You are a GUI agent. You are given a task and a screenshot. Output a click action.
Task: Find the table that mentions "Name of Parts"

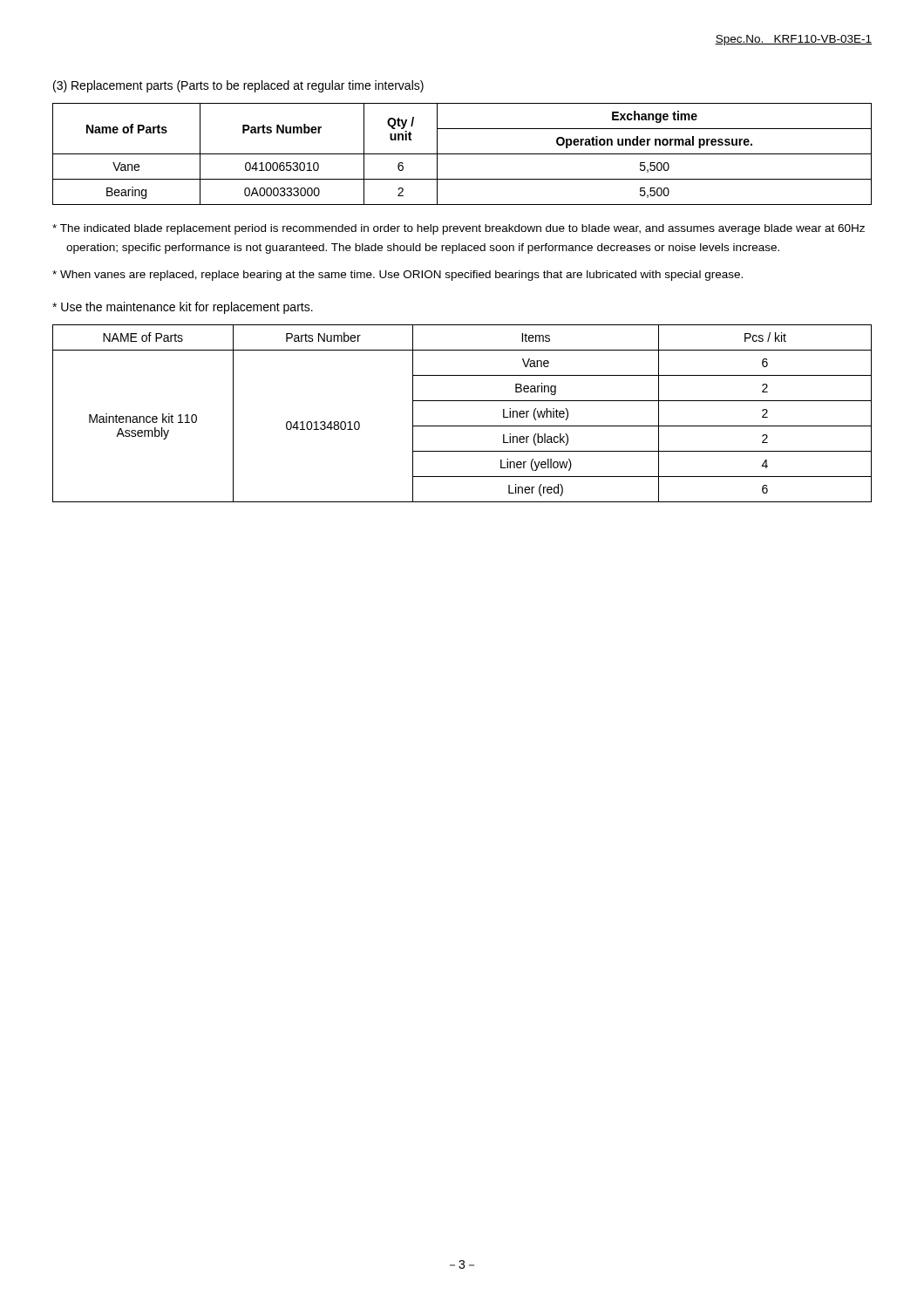coord(462,154)
